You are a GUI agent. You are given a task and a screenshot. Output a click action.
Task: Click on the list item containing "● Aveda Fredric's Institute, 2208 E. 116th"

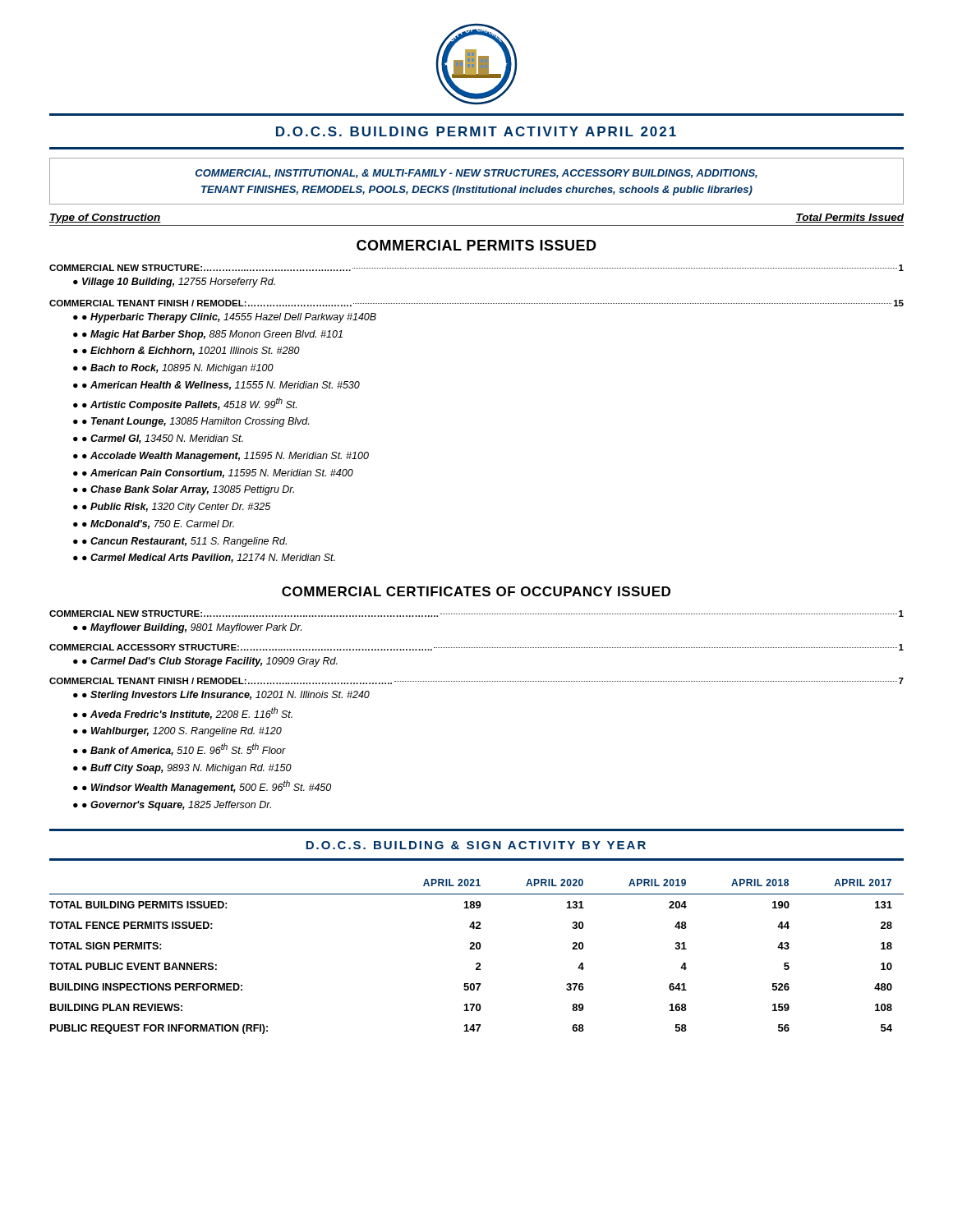coord(187,713)
